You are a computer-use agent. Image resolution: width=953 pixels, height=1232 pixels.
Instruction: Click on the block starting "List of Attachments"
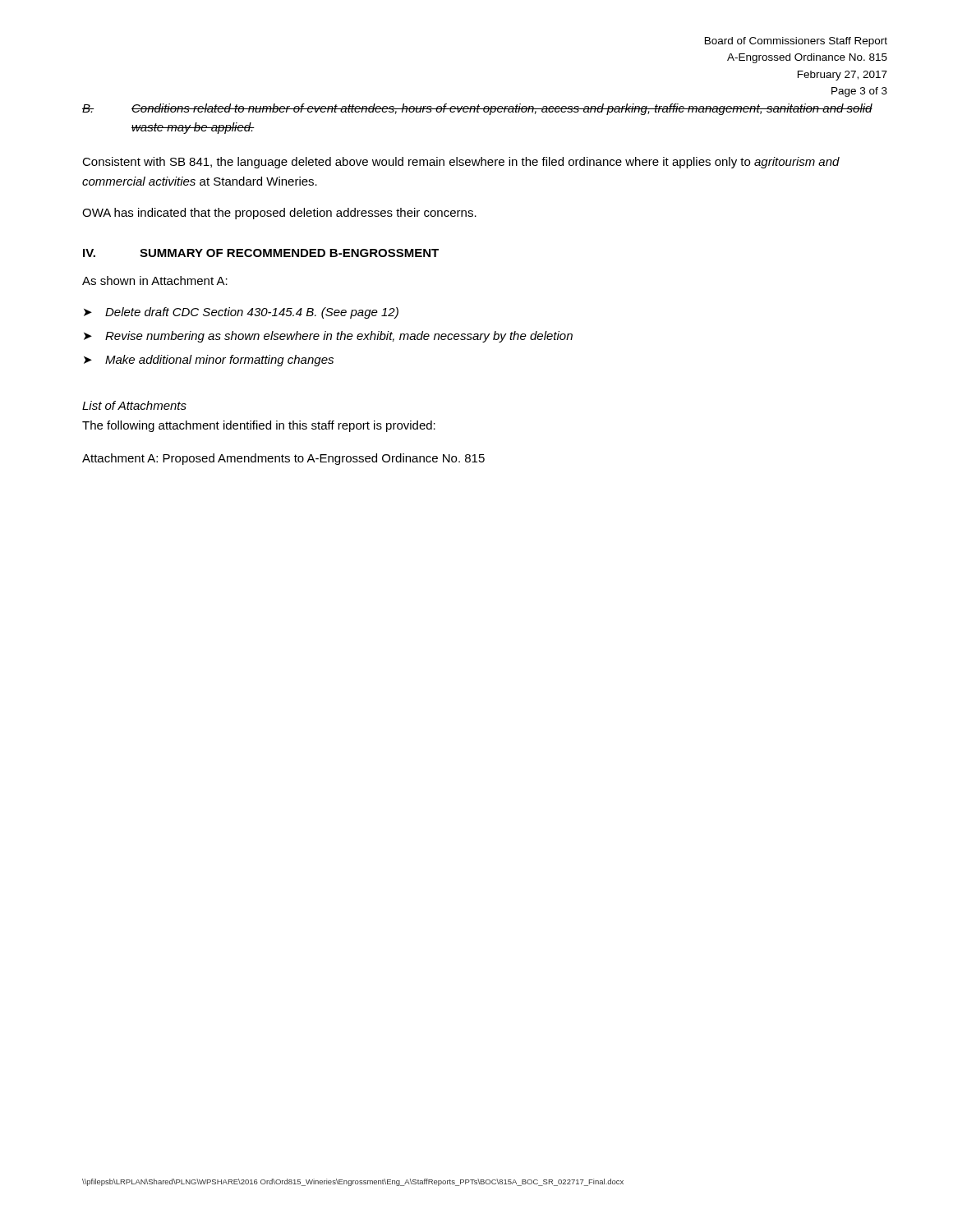point(134,406)
